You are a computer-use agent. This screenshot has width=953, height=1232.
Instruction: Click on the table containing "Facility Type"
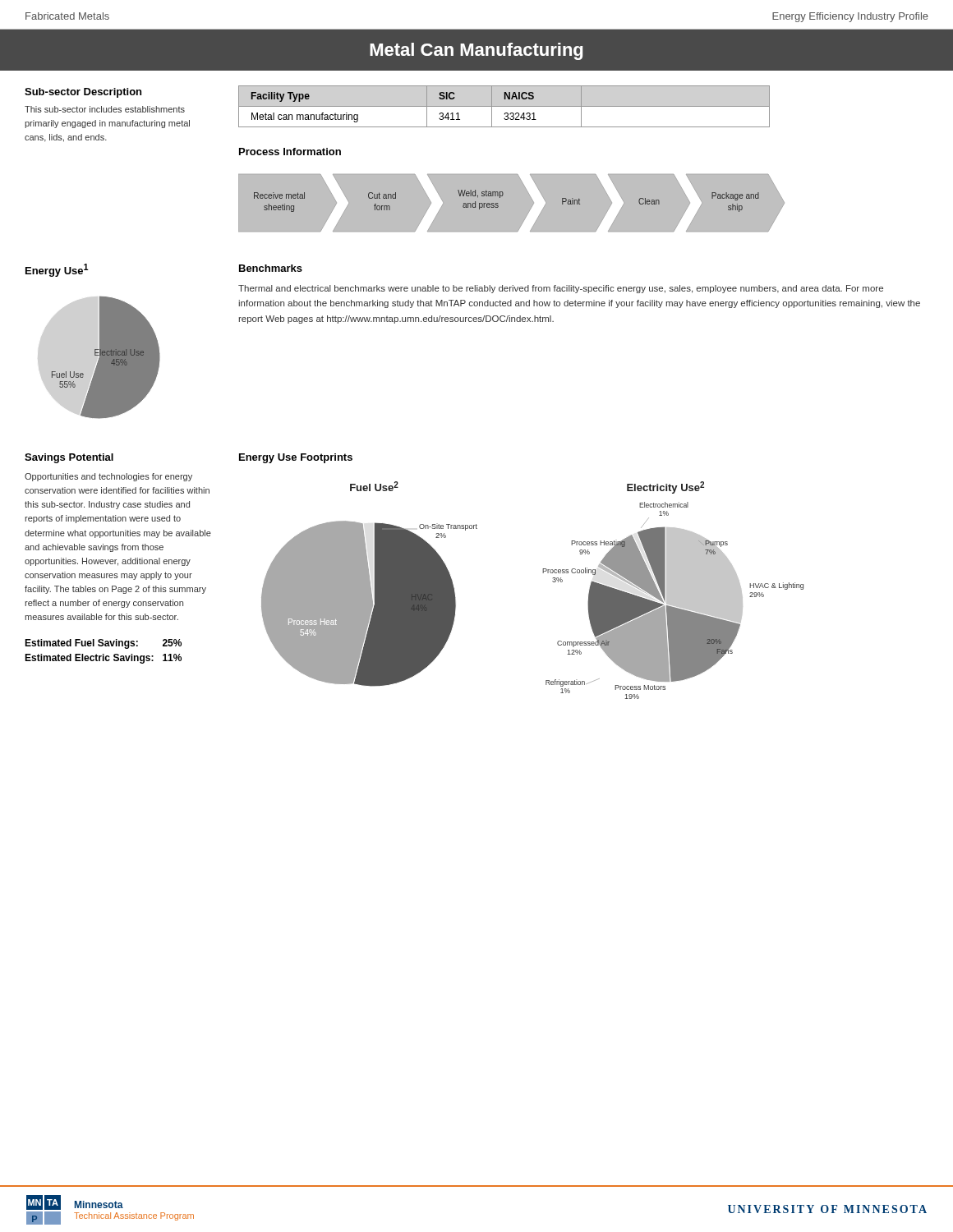583,106
